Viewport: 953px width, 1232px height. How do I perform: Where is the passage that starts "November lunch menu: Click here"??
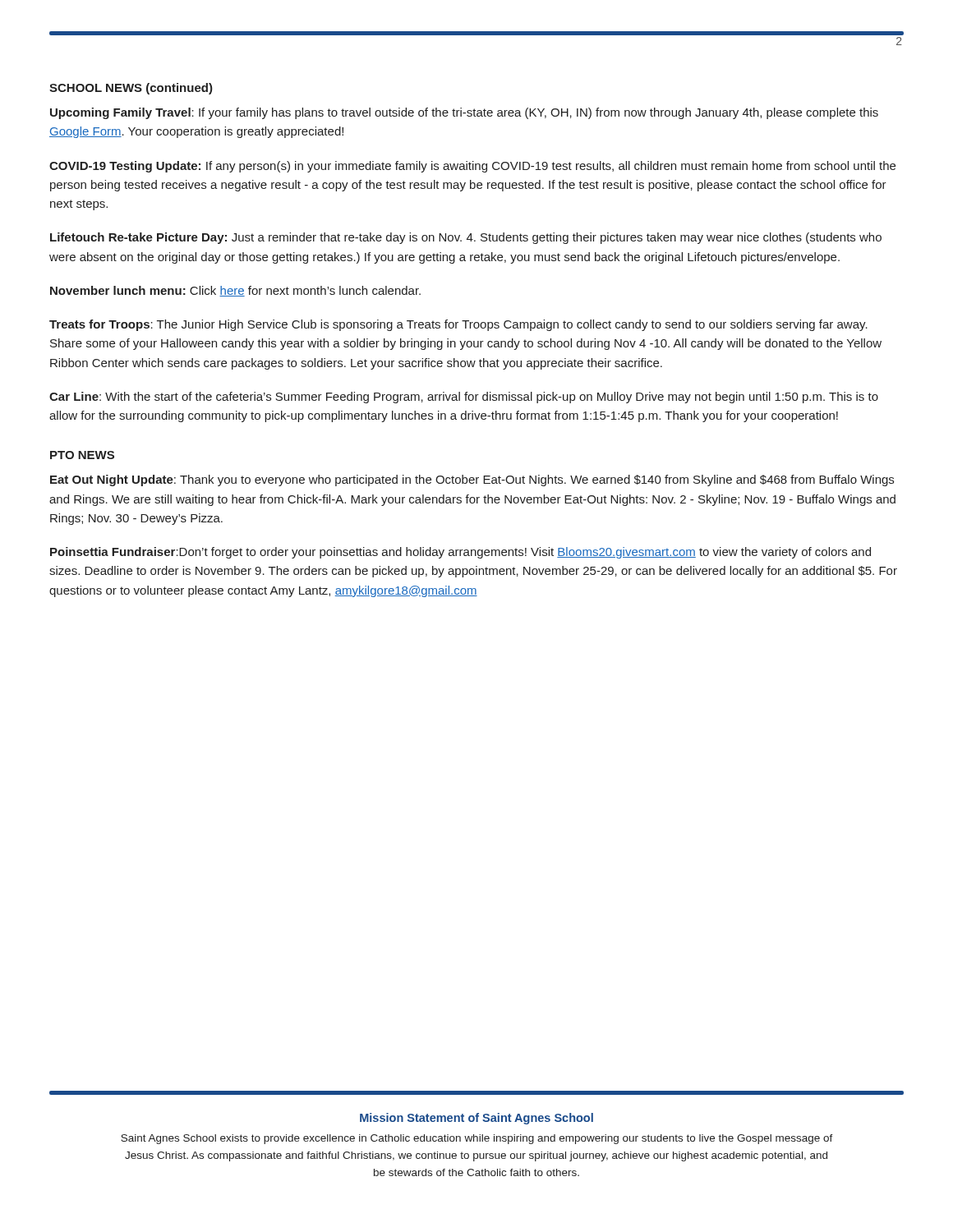point(235,291)
